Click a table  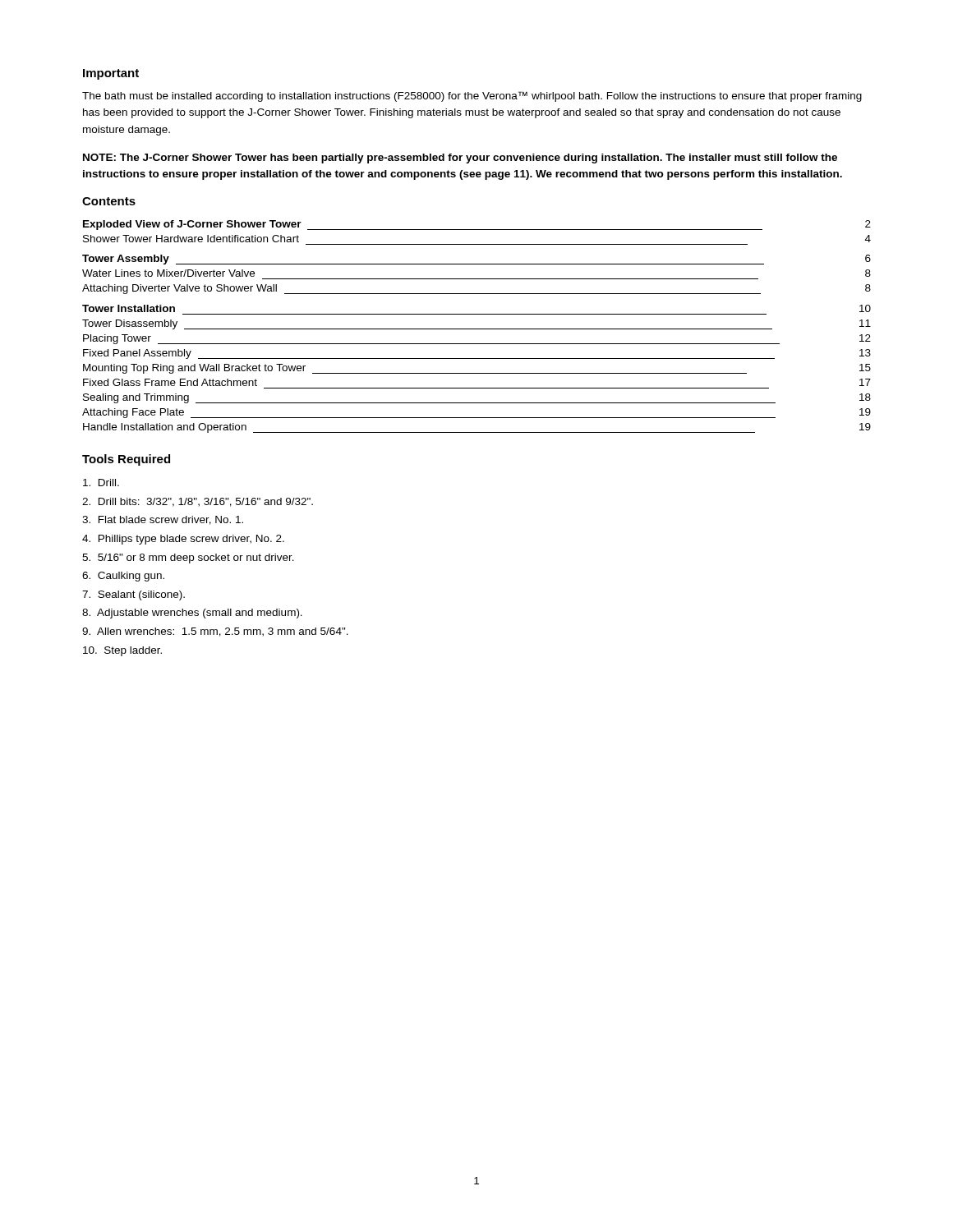(476, 325)
